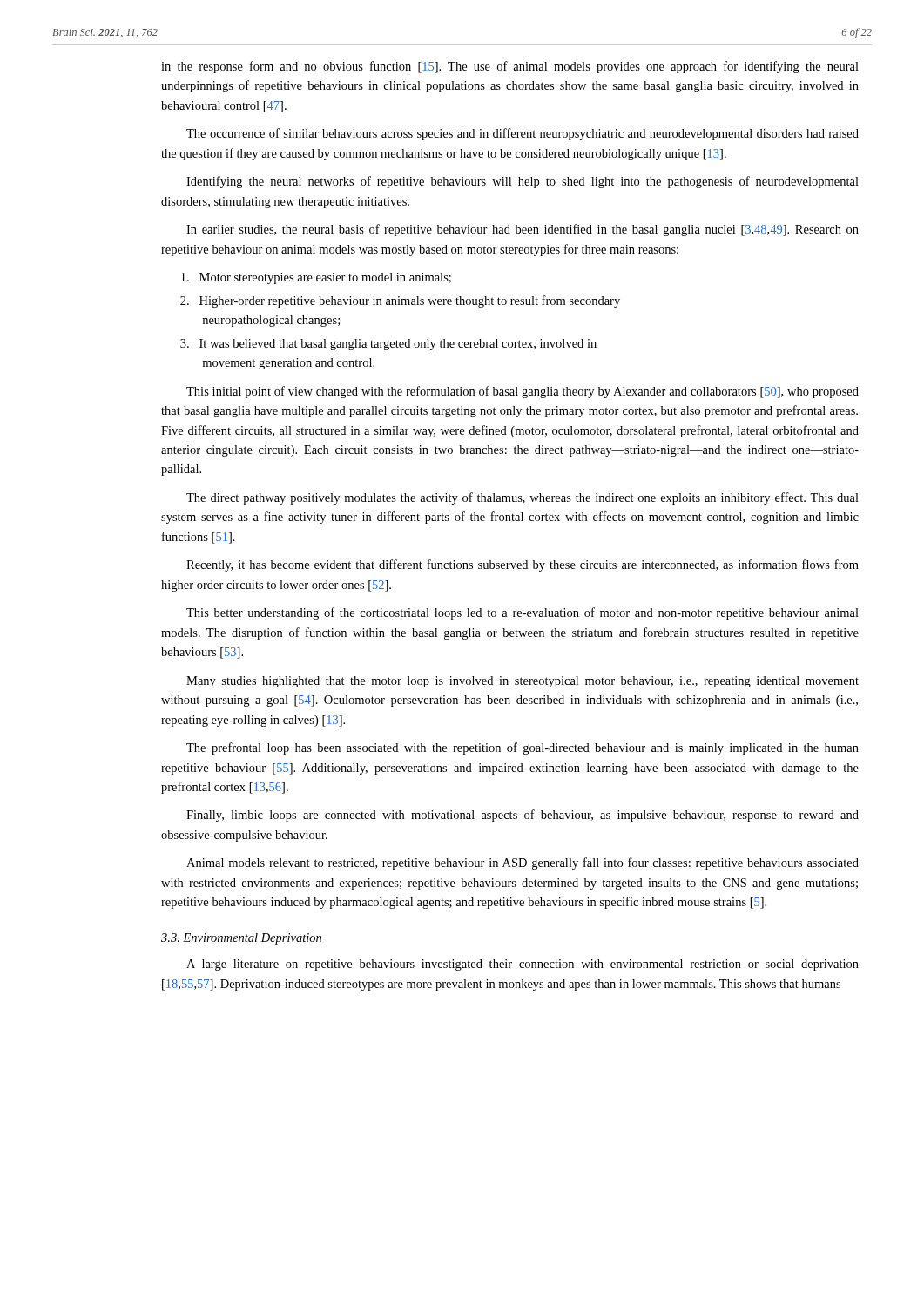Locate the text block that says "in the response form and no obvious function"
924x1307 pixels.
pos(510,86)
